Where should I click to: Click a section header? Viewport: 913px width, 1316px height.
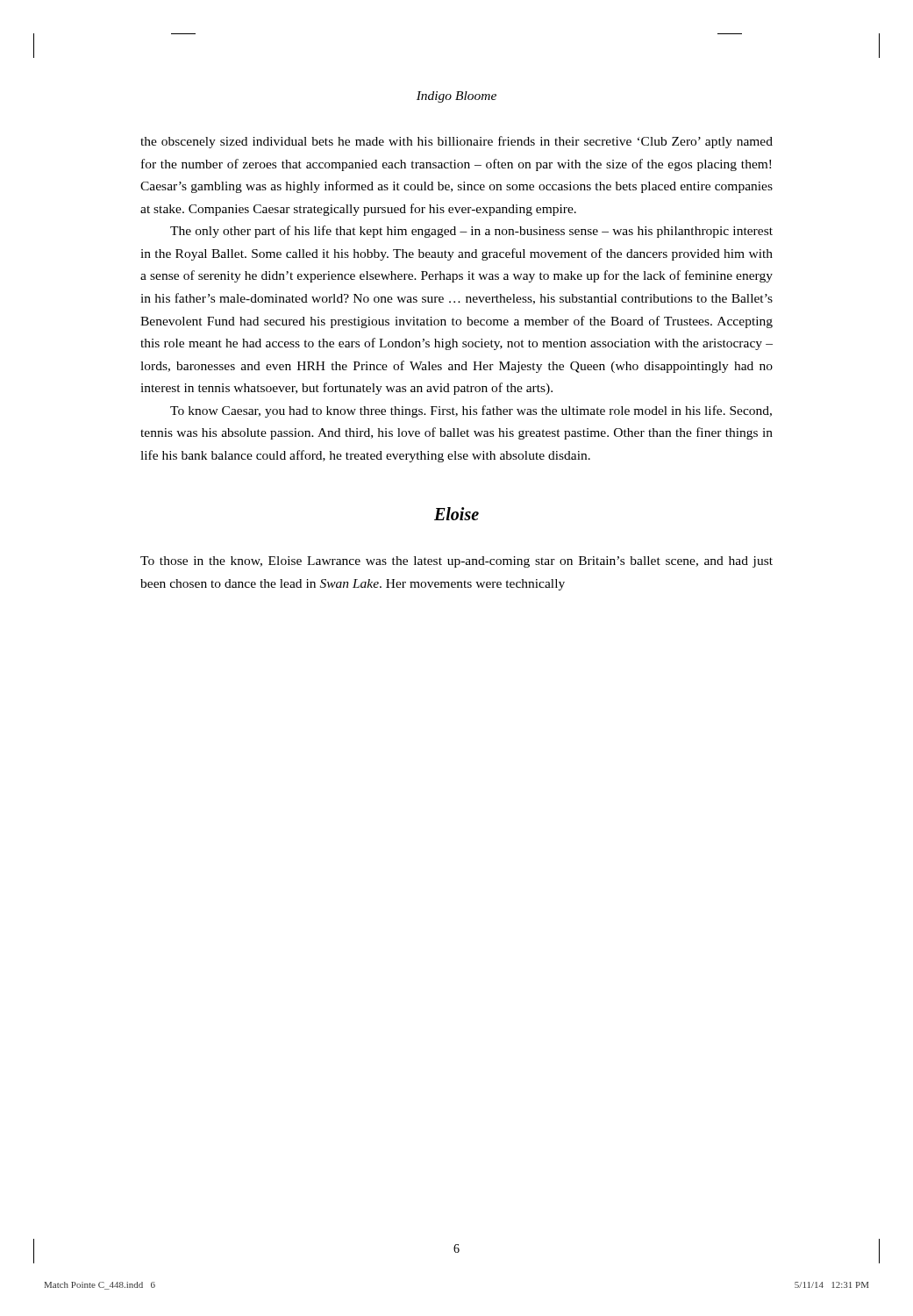point(456,514)
